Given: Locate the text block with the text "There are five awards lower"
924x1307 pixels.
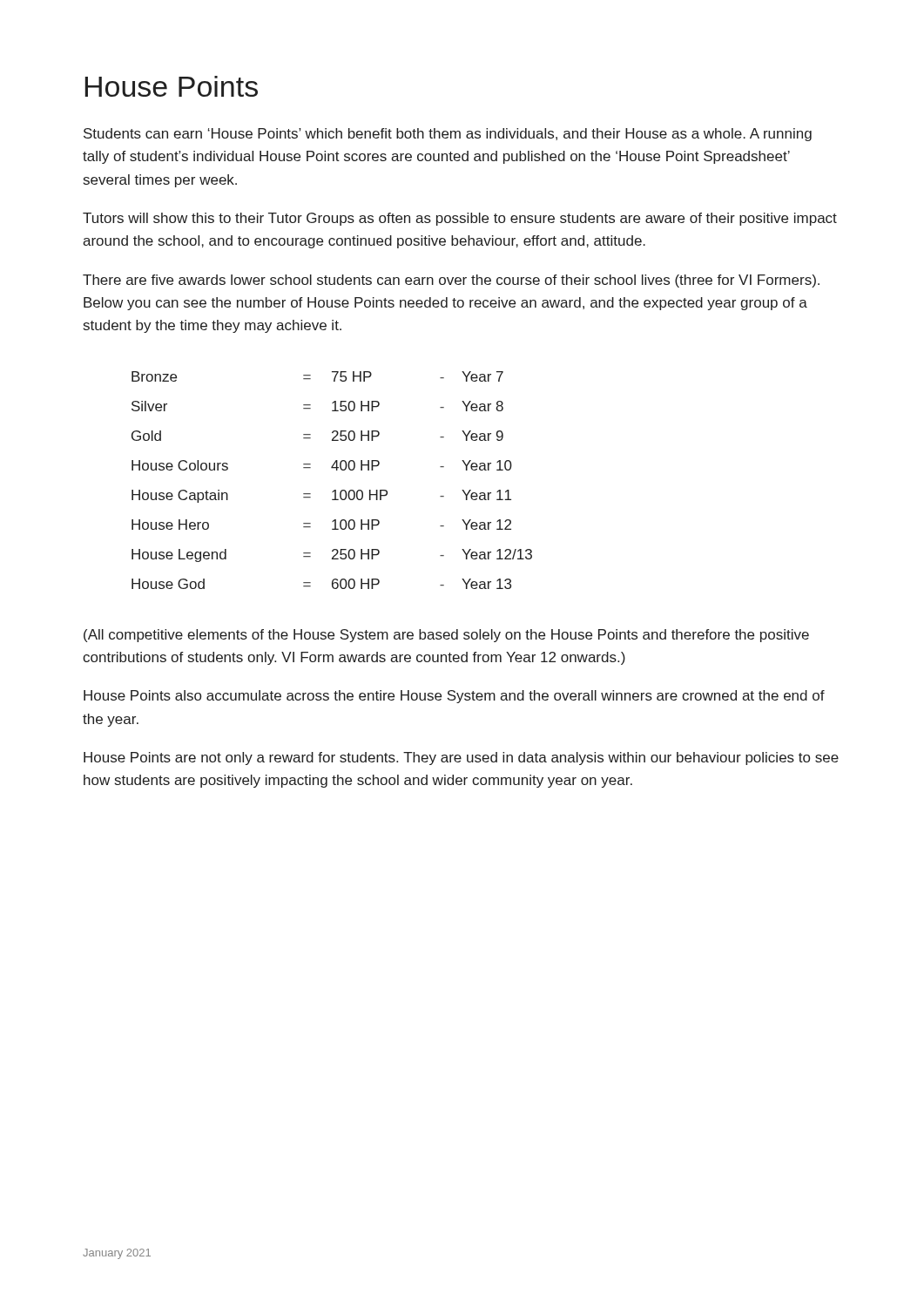Looking at the screenshot, I should pyautogui.click(x=452, y=303).
